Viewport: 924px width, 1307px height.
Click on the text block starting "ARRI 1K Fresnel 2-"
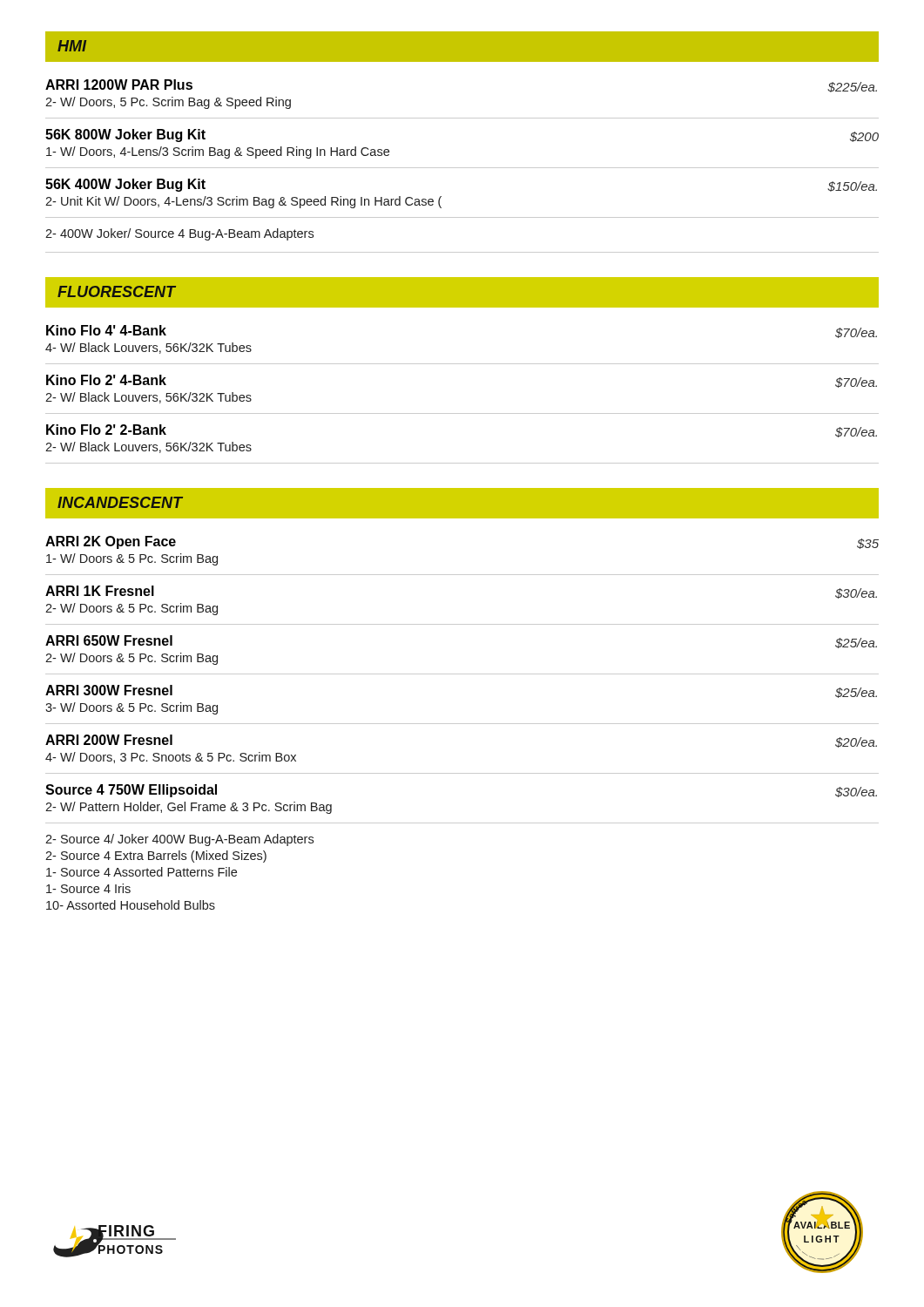point(96,592)
